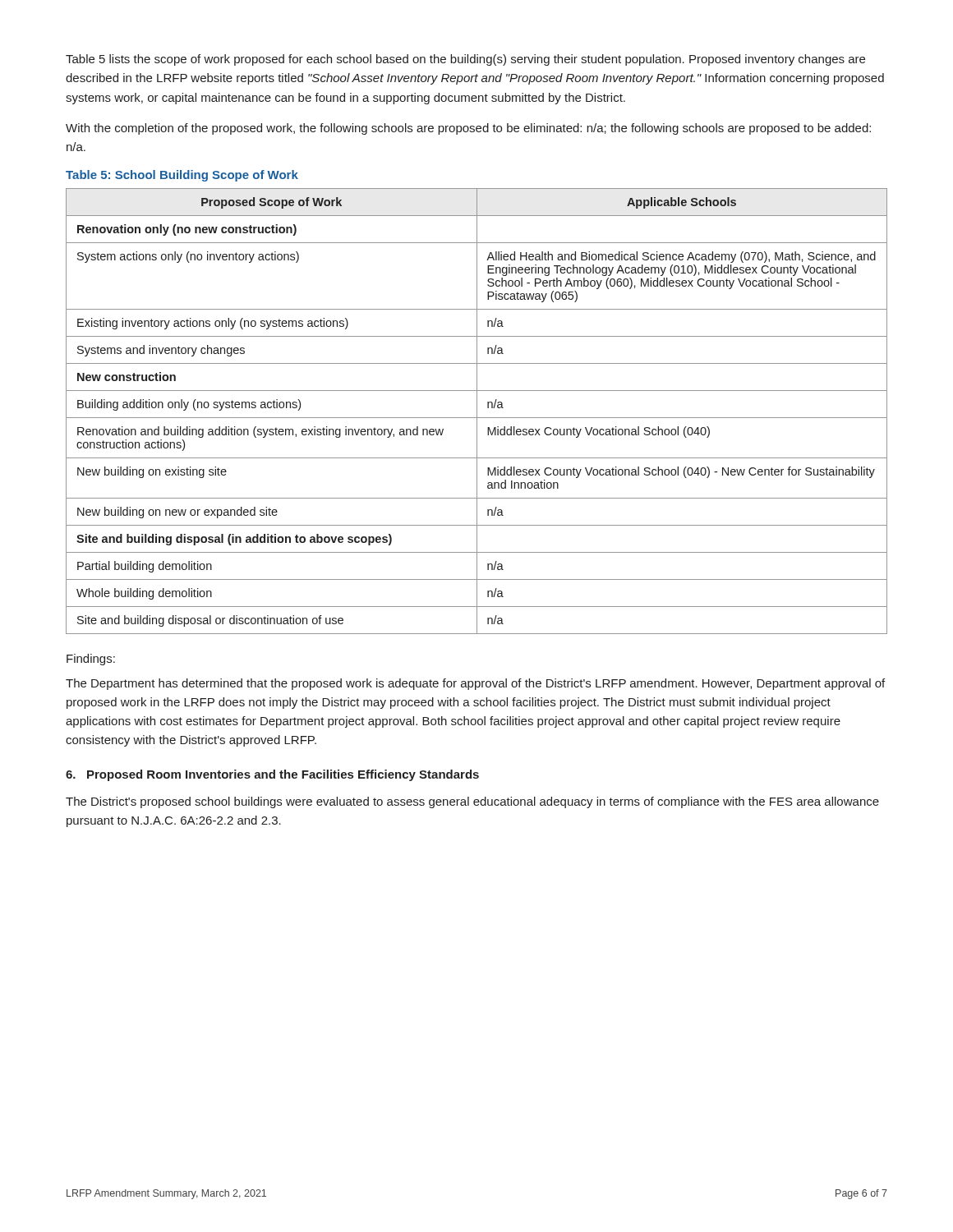This screenshot has width=953, height=1232.
Task: Locate a section header
Action: point(273,774)
